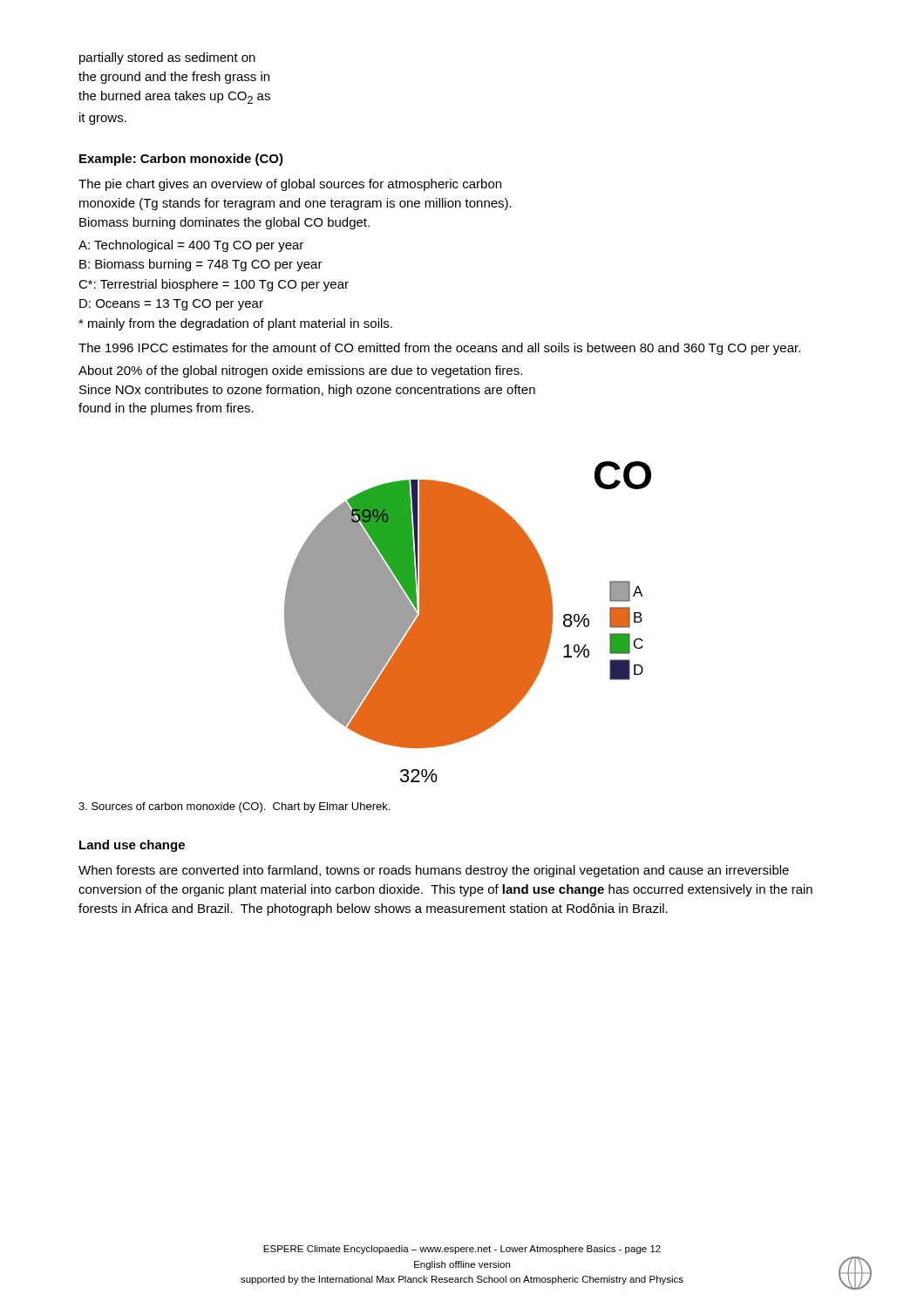Point to the element starting "Sources of carbon monoxide (CO)."
924x1308 pixels.
235,806
